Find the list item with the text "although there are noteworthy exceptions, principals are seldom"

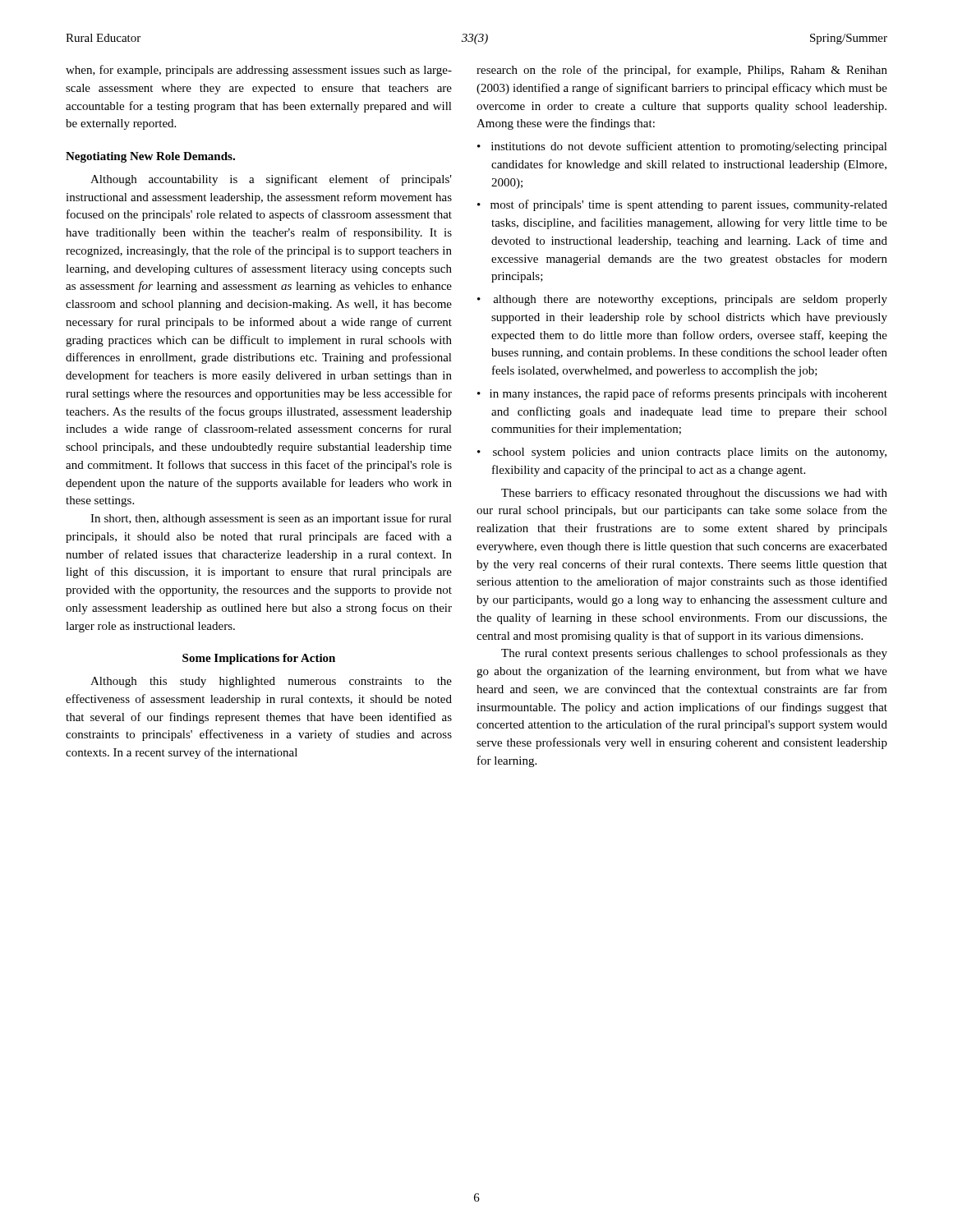[686, 335]
